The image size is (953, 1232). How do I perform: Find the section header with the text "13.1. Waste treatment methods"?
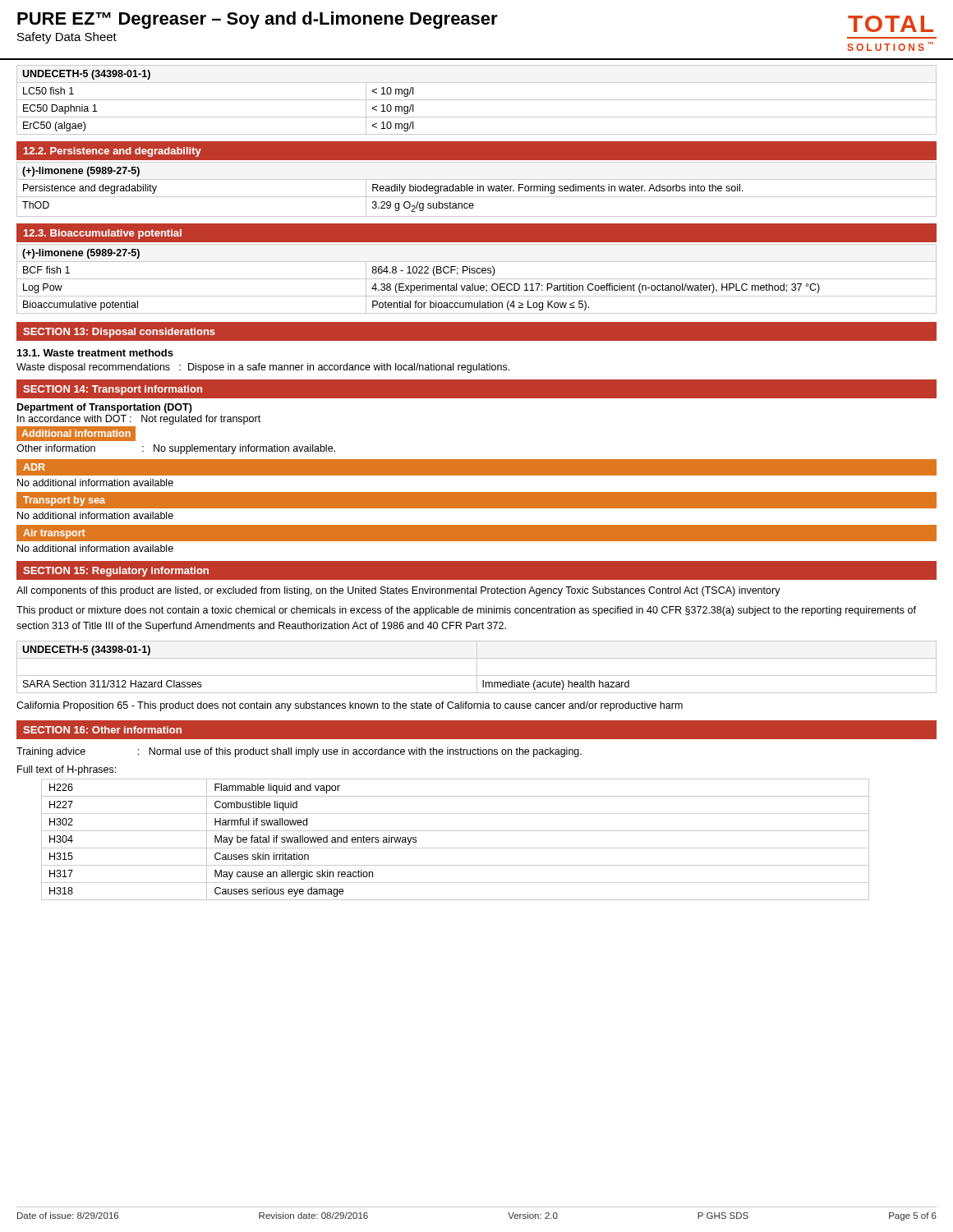[x=95, y=352]
